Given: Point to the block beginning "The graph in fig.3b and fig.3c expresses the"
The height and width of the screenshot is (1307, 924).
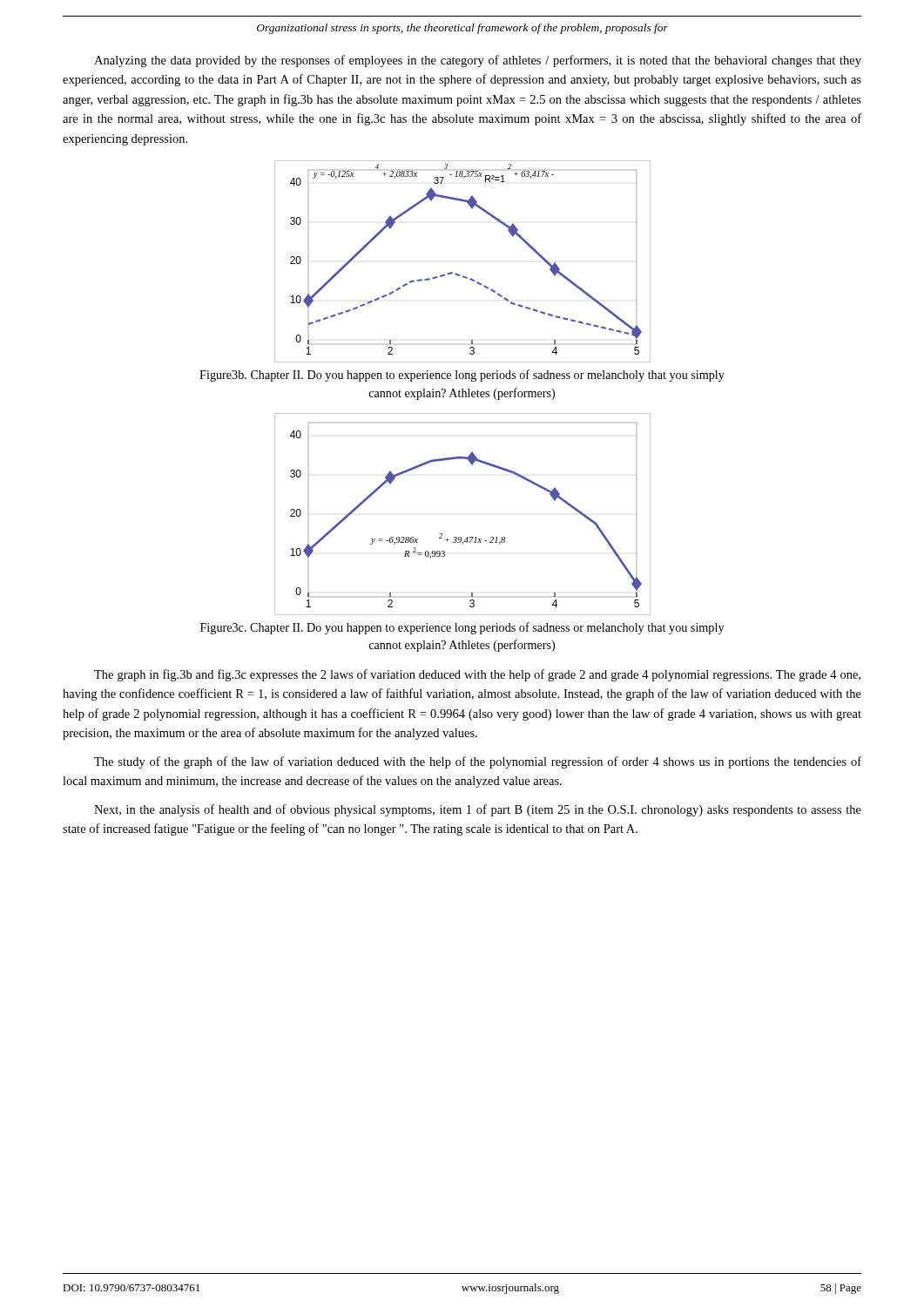Looking at the screenshot, I should point(462,704).
